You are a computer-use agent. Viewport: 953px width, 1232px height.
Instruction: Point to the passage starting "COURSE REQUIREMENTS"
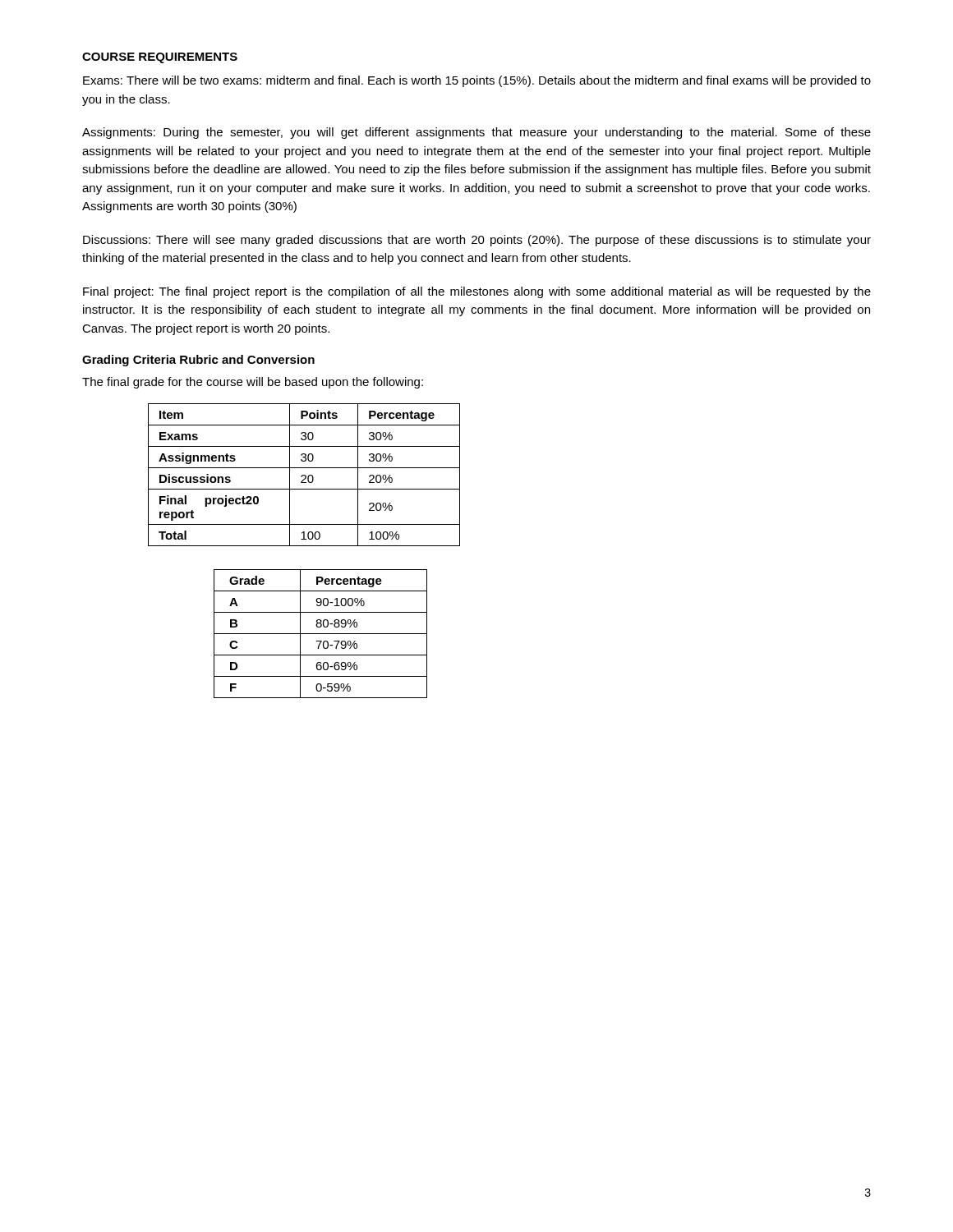coord(160,56)
